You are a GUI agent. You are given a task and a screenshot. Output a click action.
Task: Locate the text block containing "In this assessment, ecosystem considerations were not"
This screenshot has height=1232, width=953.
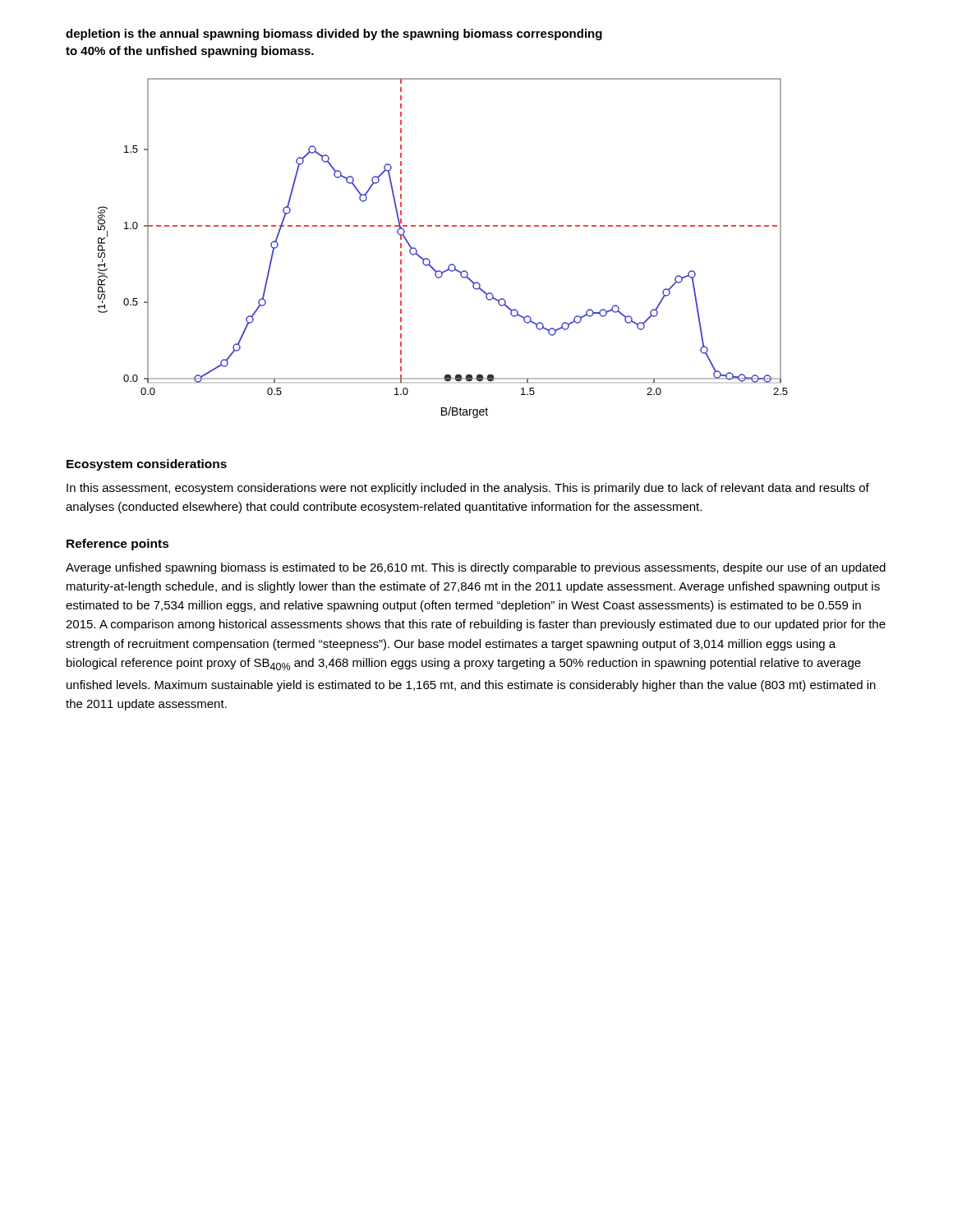[x=467, y=497]
